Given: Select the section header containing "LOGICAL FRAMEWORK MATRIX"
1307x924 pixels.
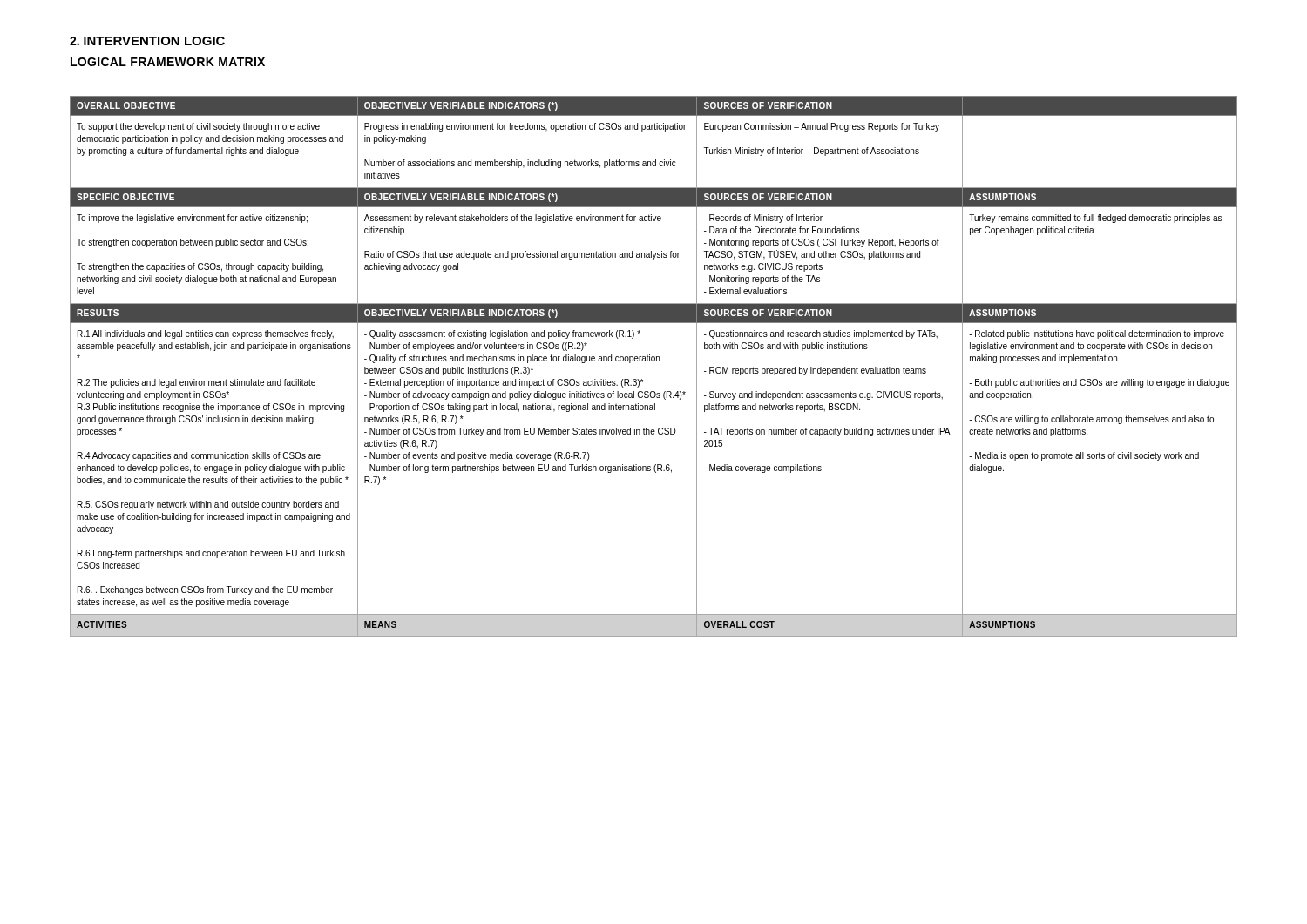Looking at the screenshot, I should coord(168,62).
